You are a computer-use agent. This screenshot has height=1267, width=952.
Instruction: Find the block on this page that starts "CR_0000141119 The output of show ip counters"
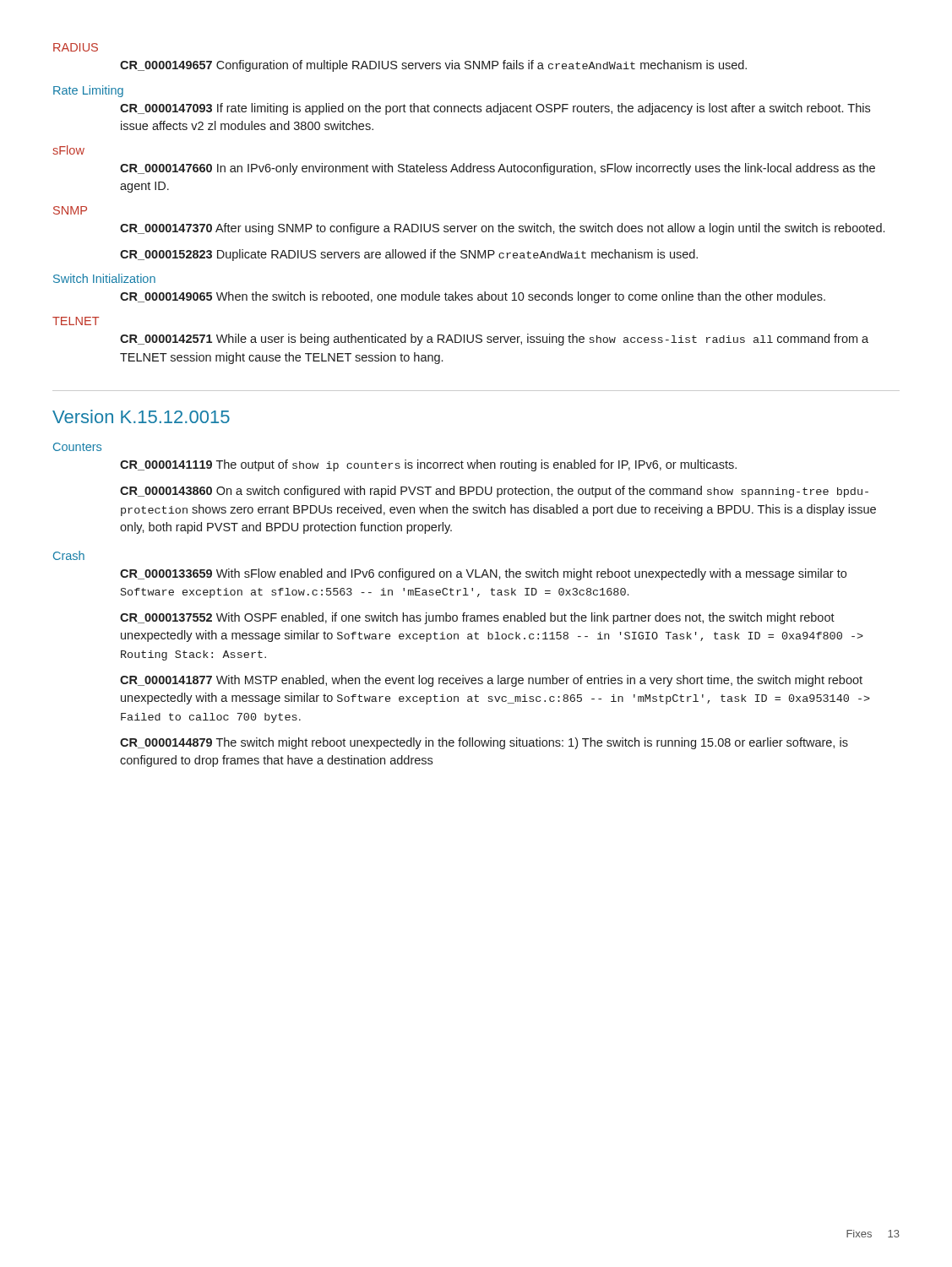coord(429,465)
